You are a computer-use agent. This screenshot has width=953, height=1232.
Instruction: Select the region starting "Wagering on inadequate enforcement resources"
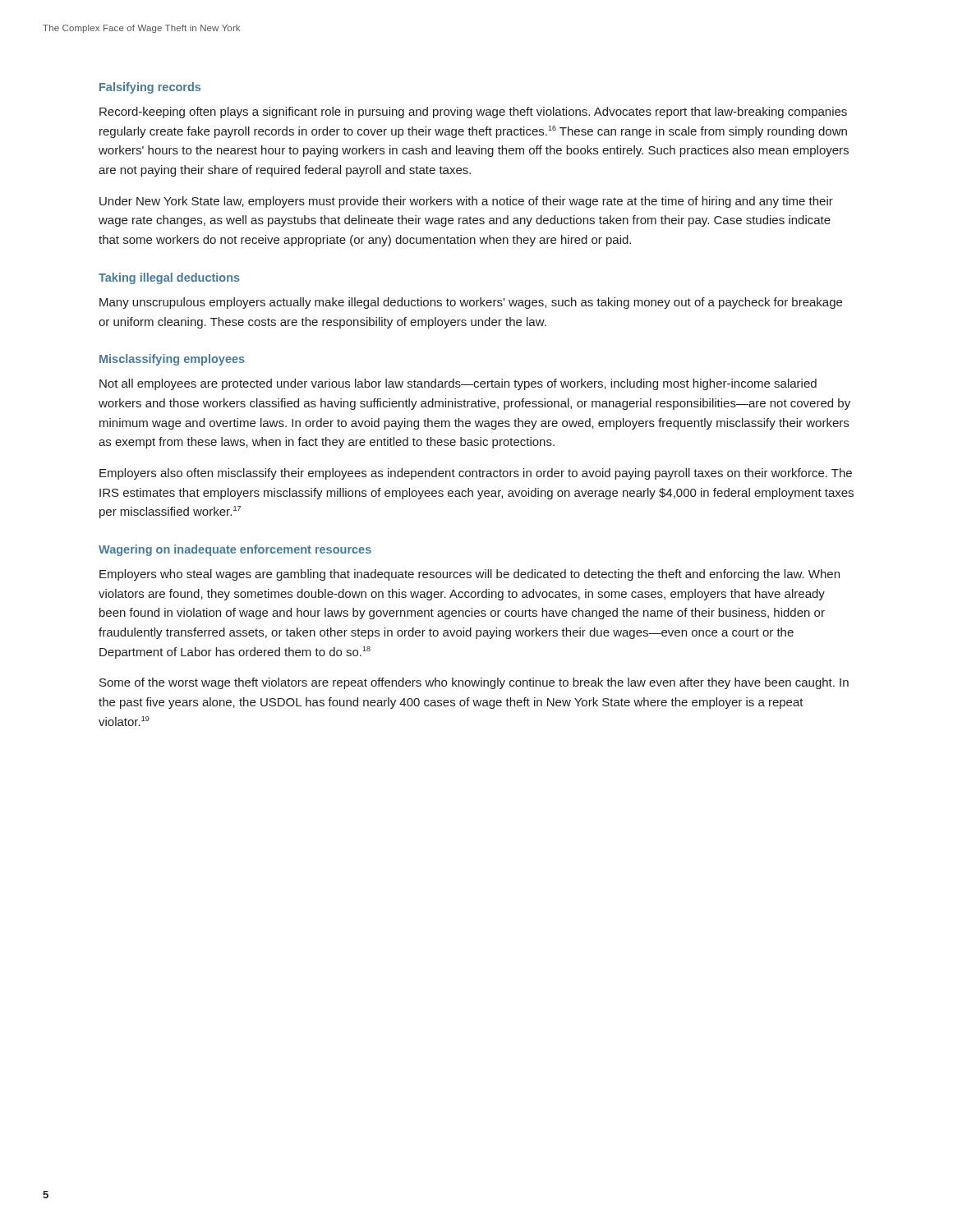click(235, 549)
